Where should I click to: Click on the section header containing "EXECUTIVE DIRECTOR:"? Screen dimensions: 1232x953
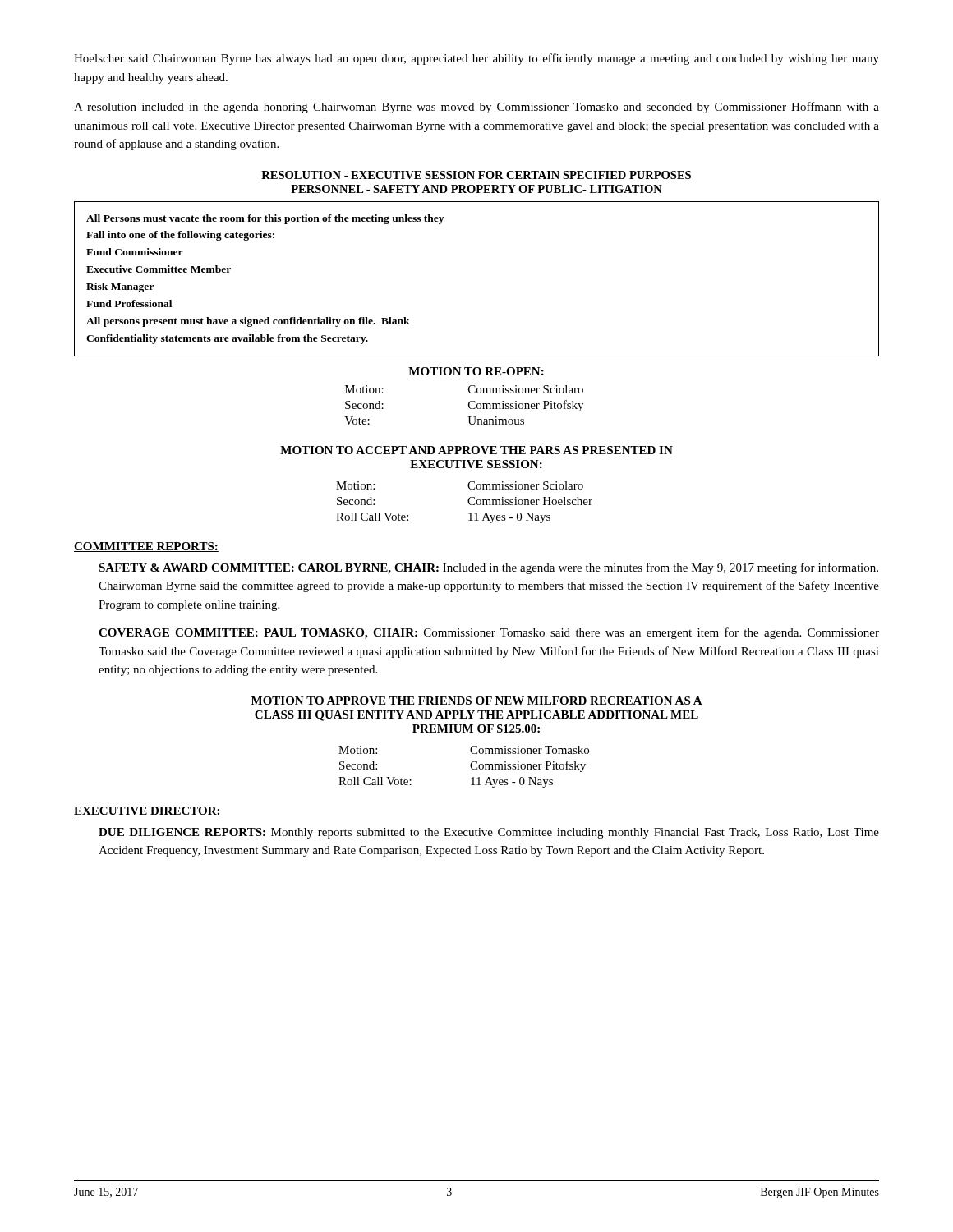(x=147, y=811)
